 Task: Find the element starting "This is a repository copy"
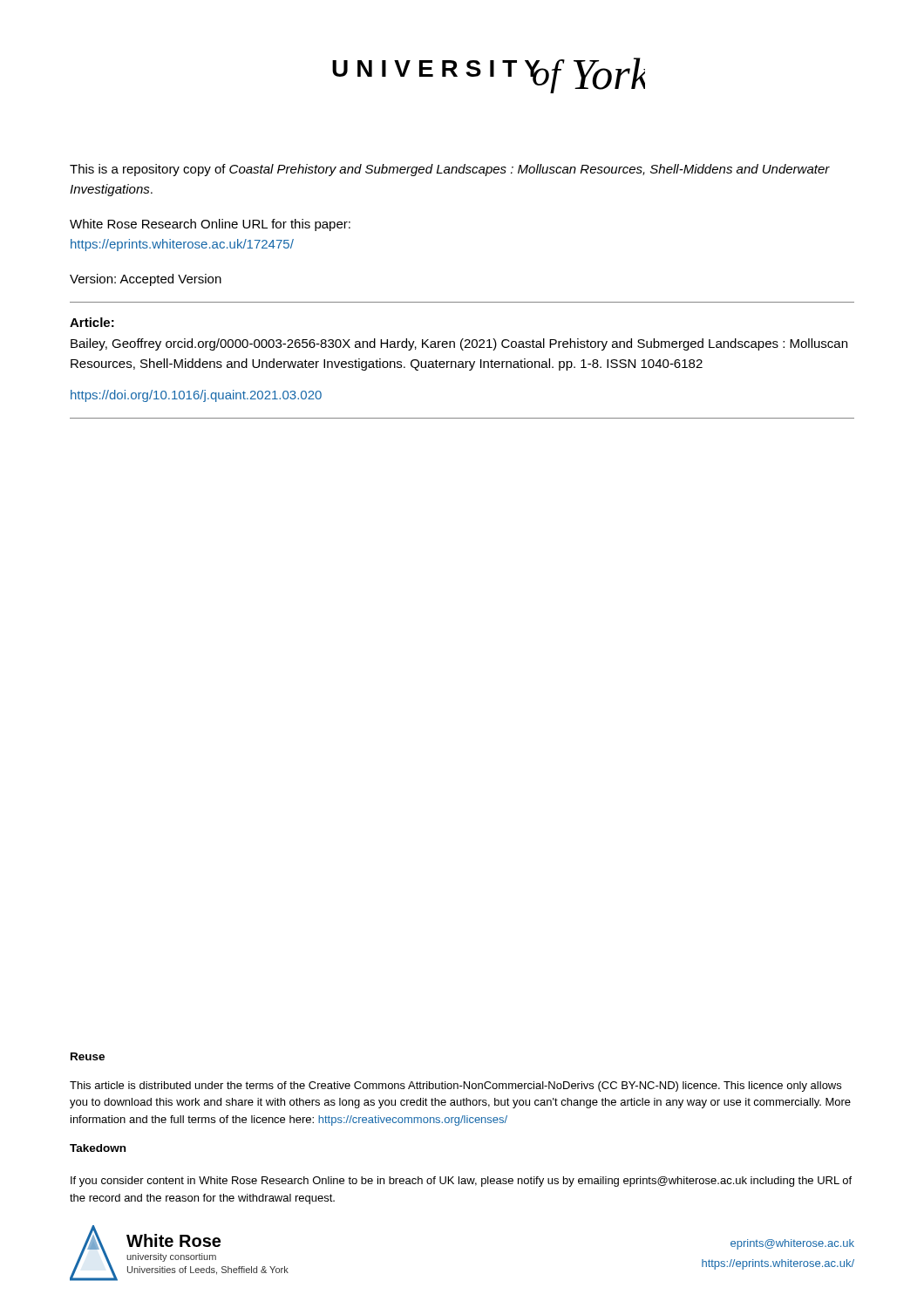[449, 179]
